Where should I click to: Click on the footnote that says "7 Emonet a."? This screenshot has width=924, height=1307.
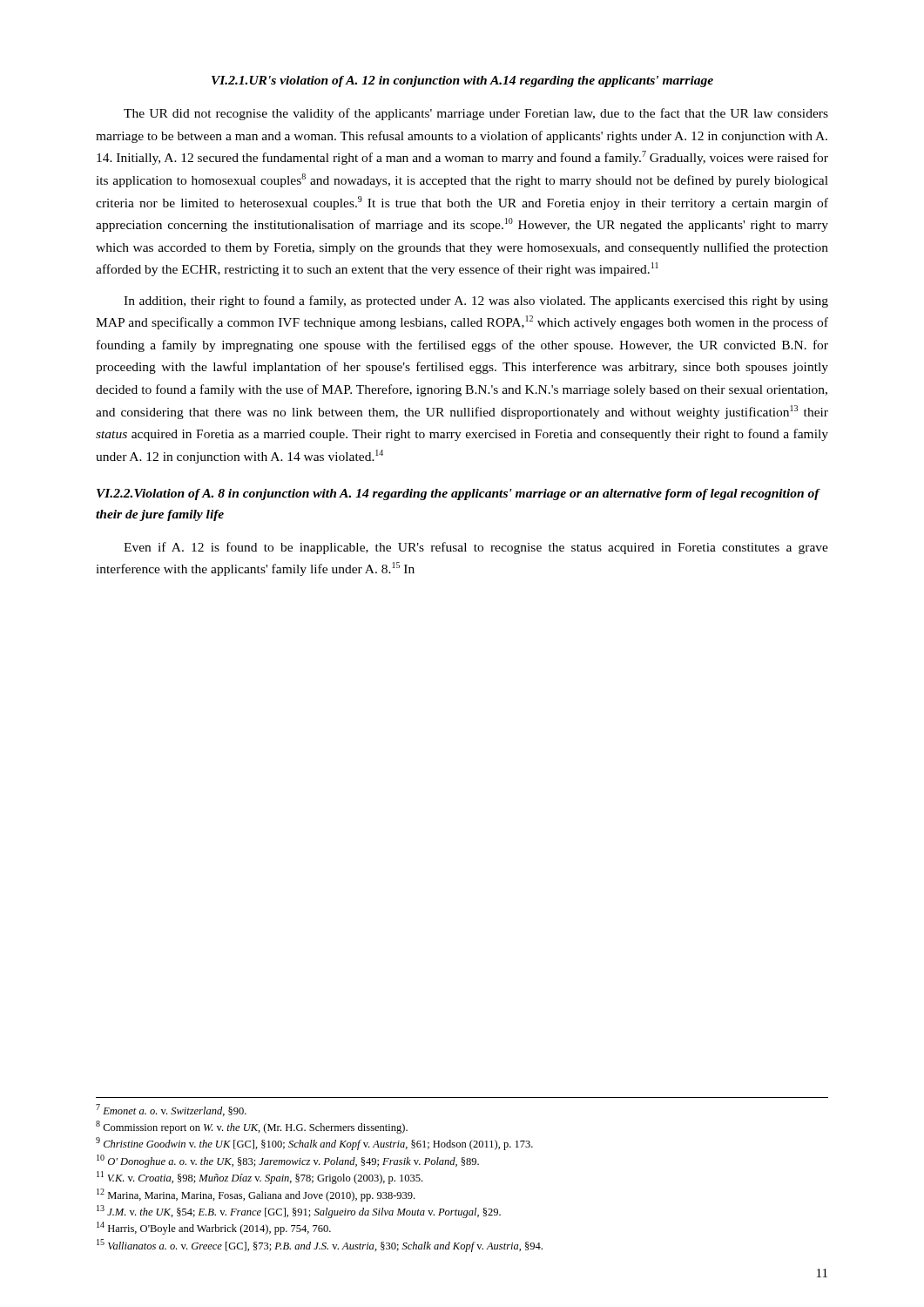[x=171, y=1110]
